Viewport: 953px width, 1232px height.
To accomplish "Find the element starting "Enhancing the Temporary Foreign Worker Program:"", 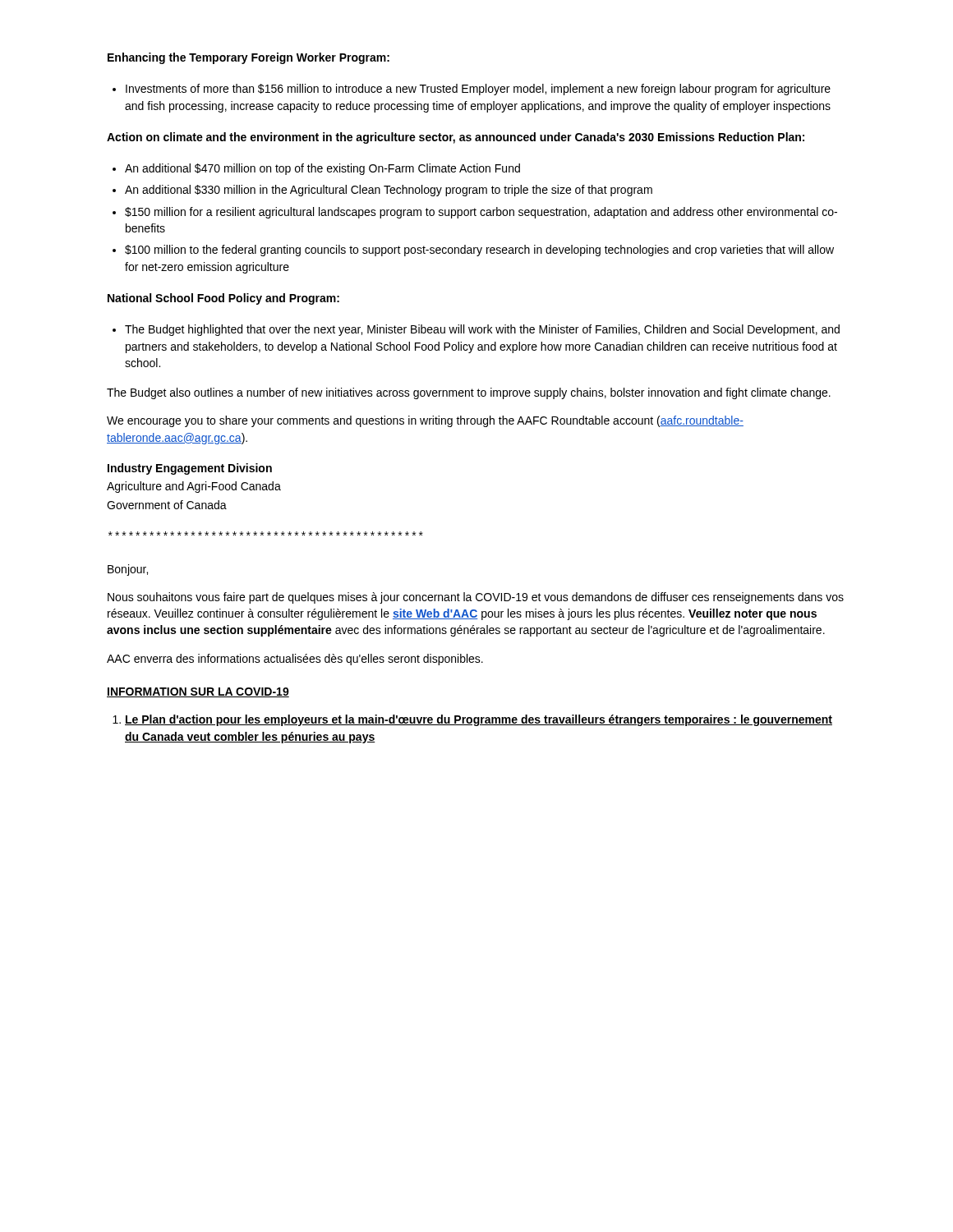I will 249,58.
